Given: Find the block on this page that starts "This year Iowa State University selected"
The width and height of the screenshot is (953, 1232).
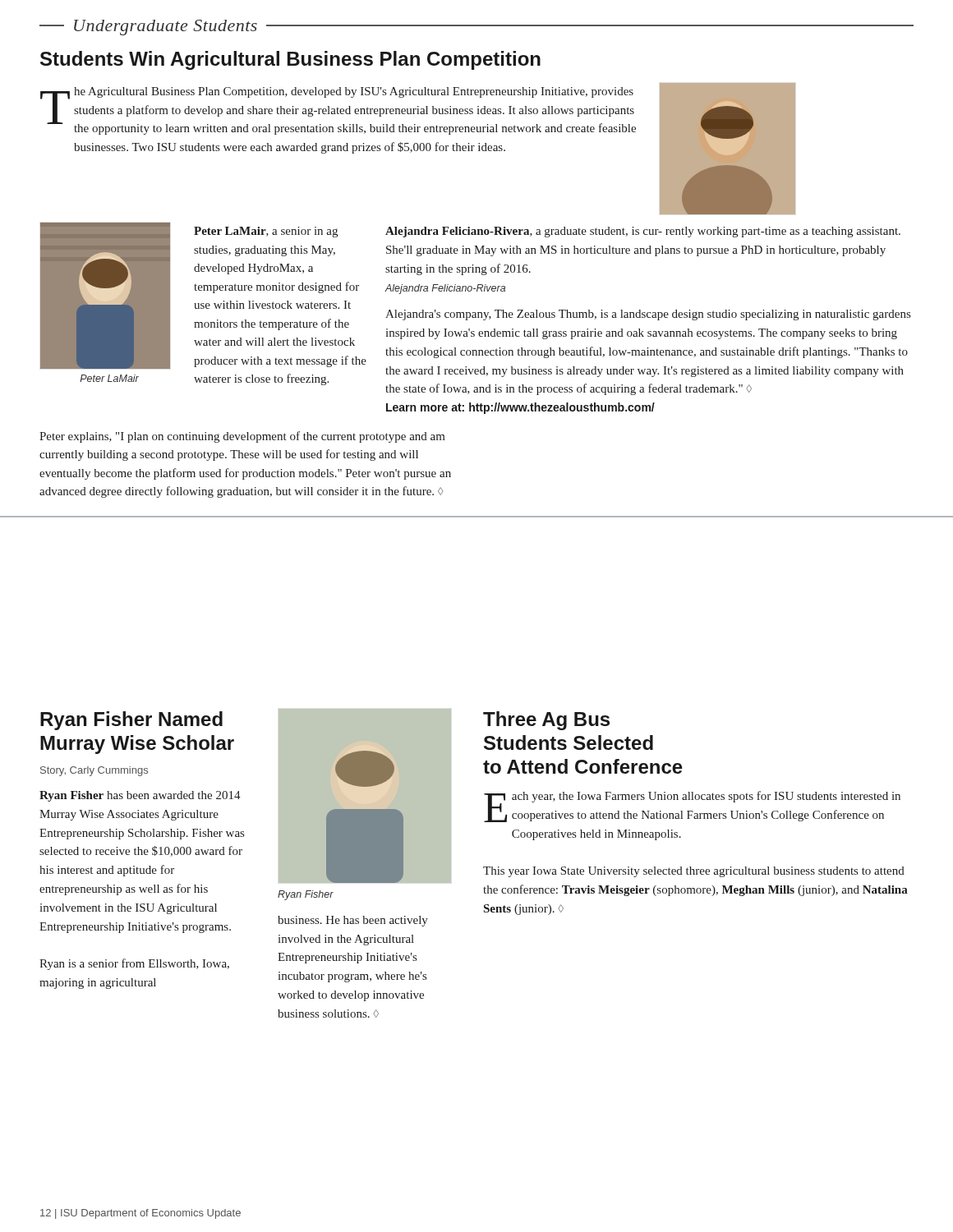Looking at the screenshot, I should (695, 890).
